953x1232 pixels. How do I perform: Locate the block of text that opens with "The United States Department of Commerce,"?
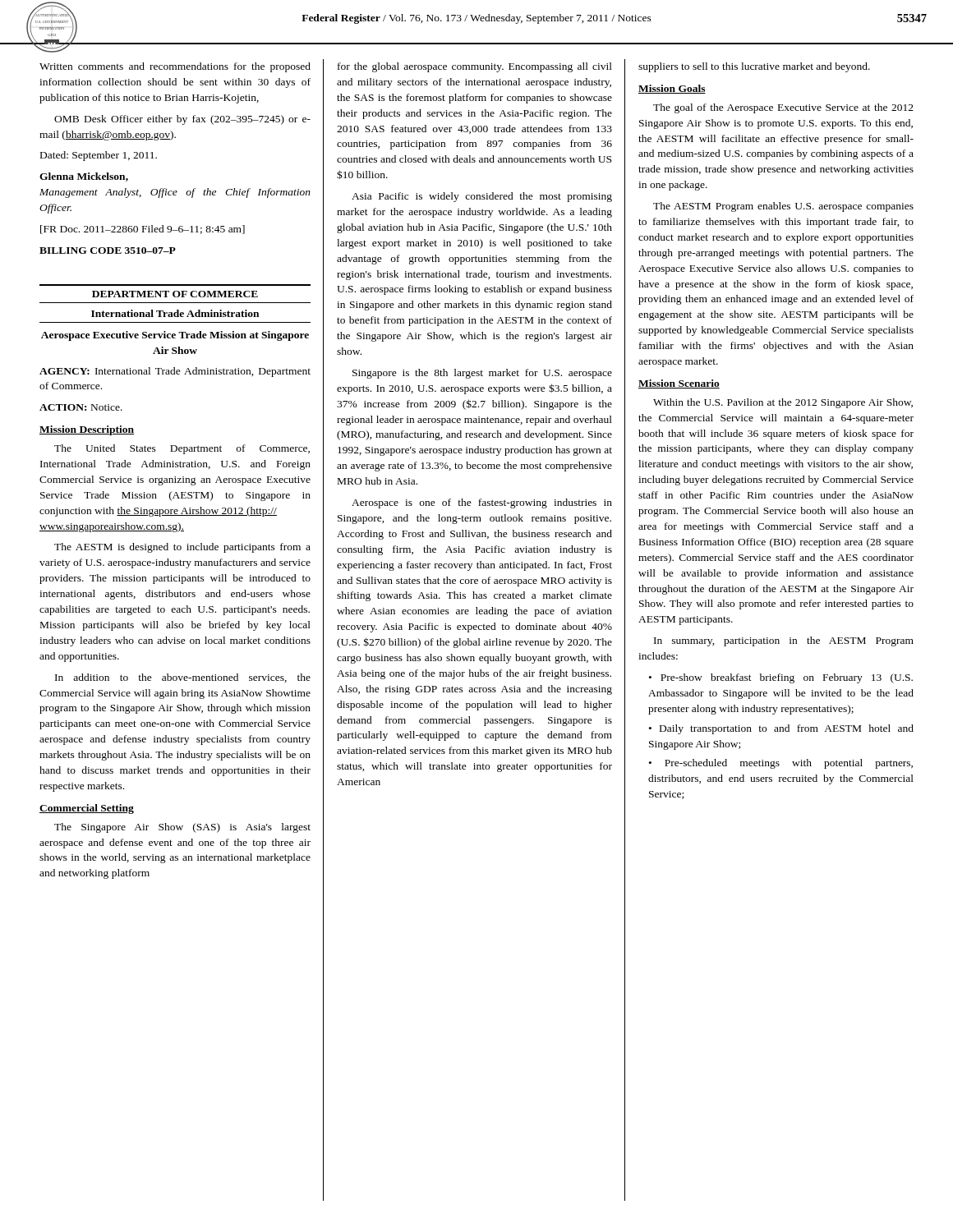175,488
